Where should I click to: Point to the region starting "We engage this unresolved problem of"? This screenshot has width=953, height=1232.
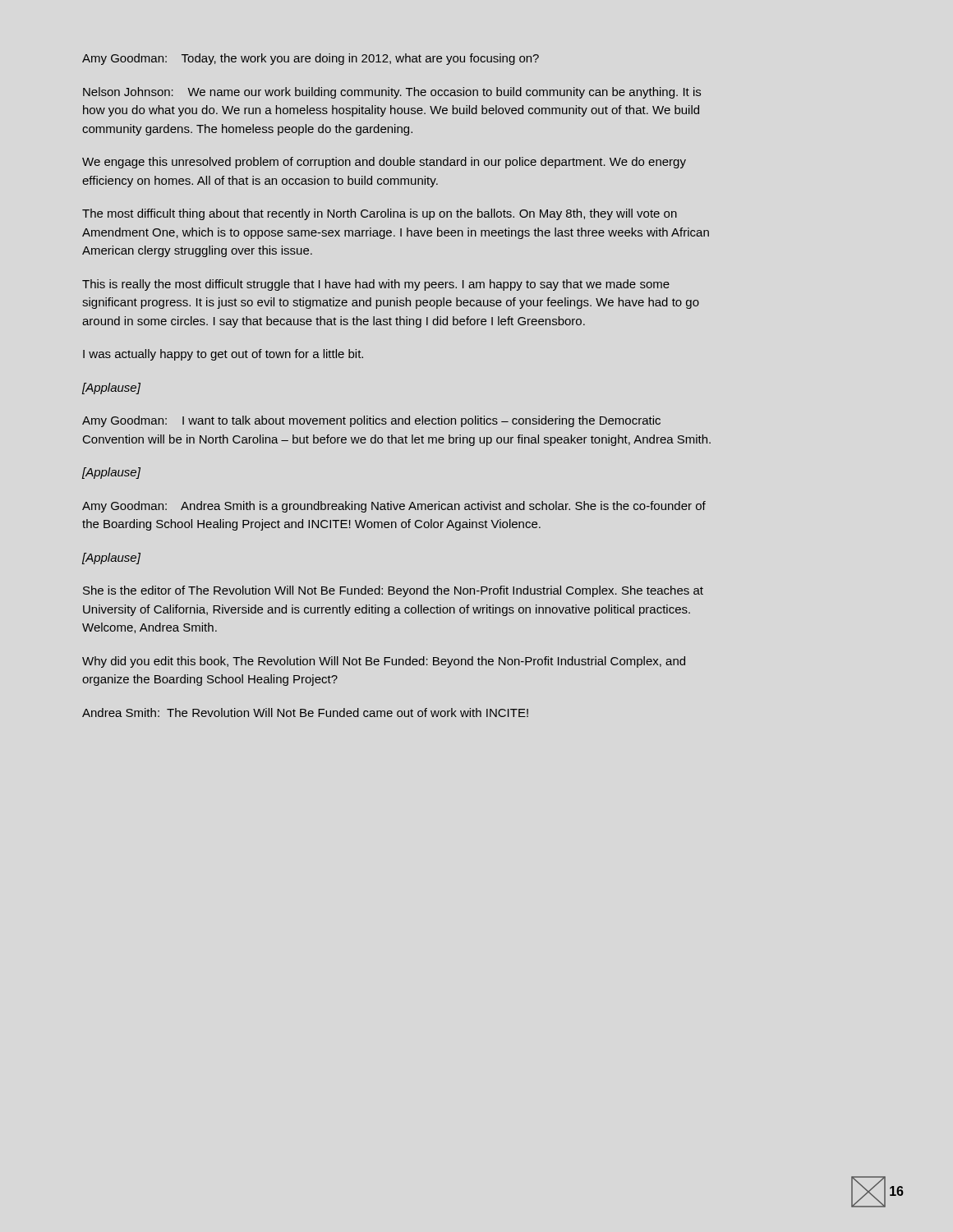pyautogui.click(x=384, y=171)
